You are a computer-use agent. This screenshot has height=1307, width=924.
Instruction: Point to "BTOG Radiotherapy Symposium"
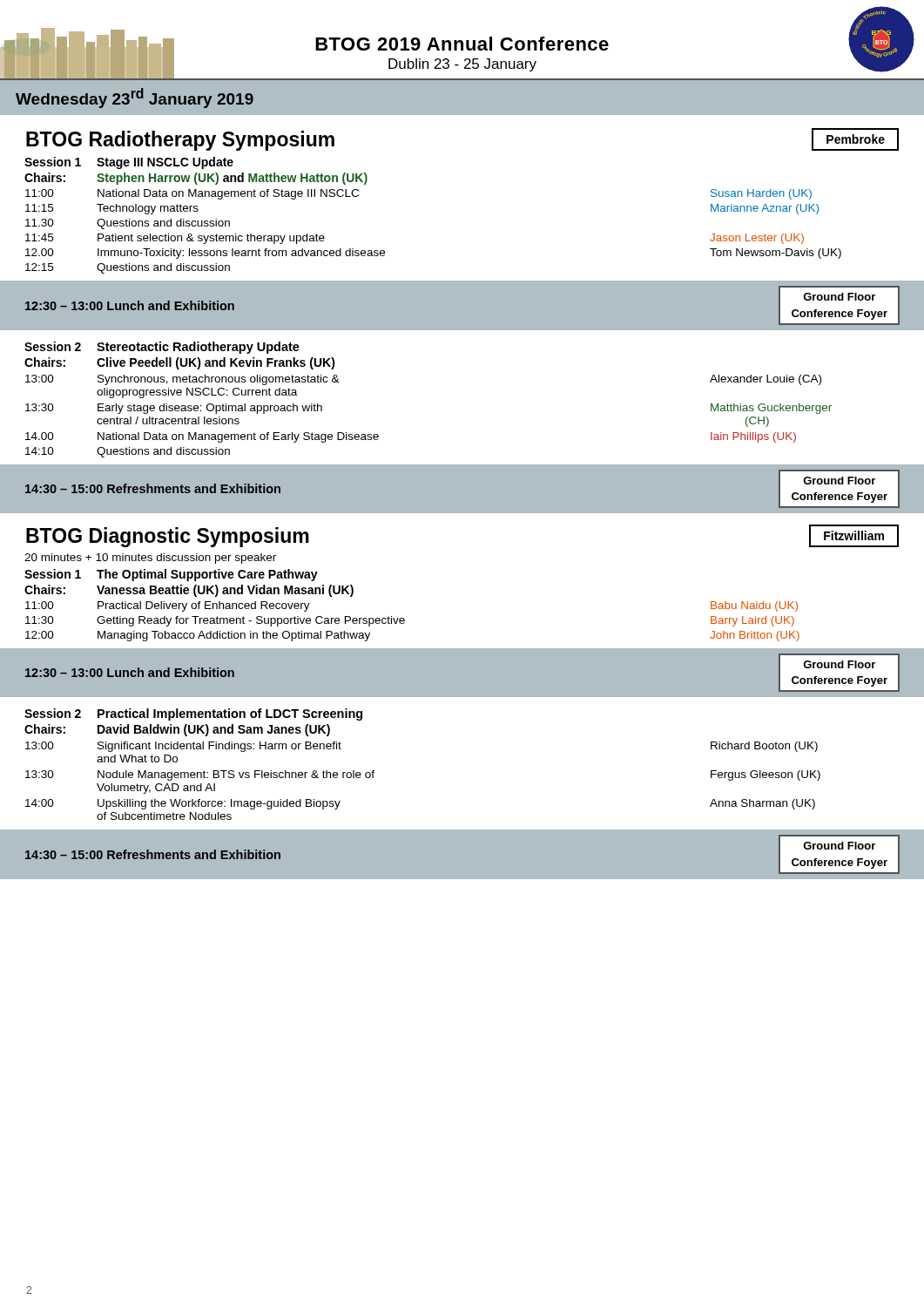coord(180,140)
